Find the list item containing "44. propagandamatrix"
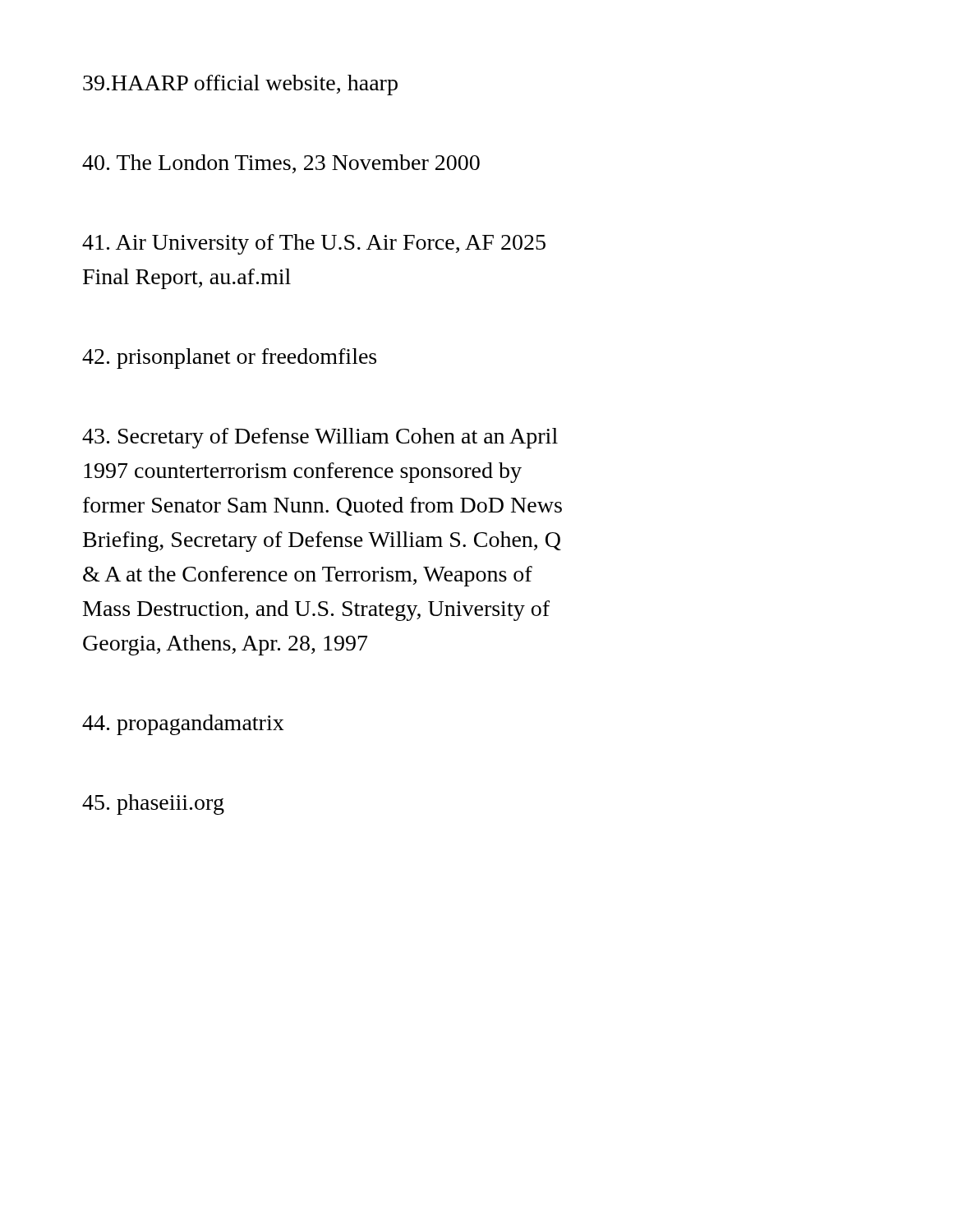The height and width of the screenshot is (1232, 953). coord(183,722)
